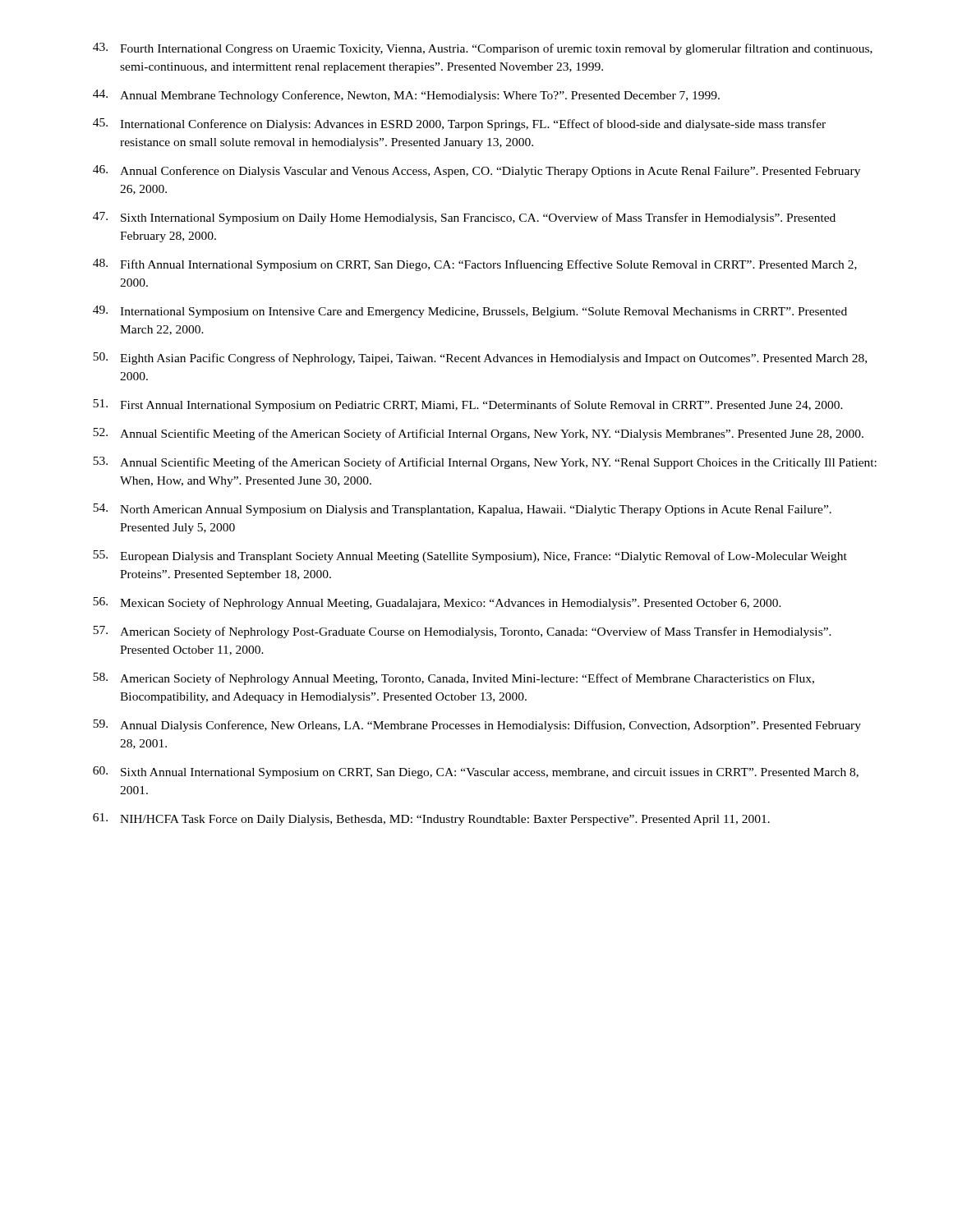Point to the block beginning "45. International Conference on Dialysis:"
This screenshot has height=1232, width=953.
coord(476,133)
